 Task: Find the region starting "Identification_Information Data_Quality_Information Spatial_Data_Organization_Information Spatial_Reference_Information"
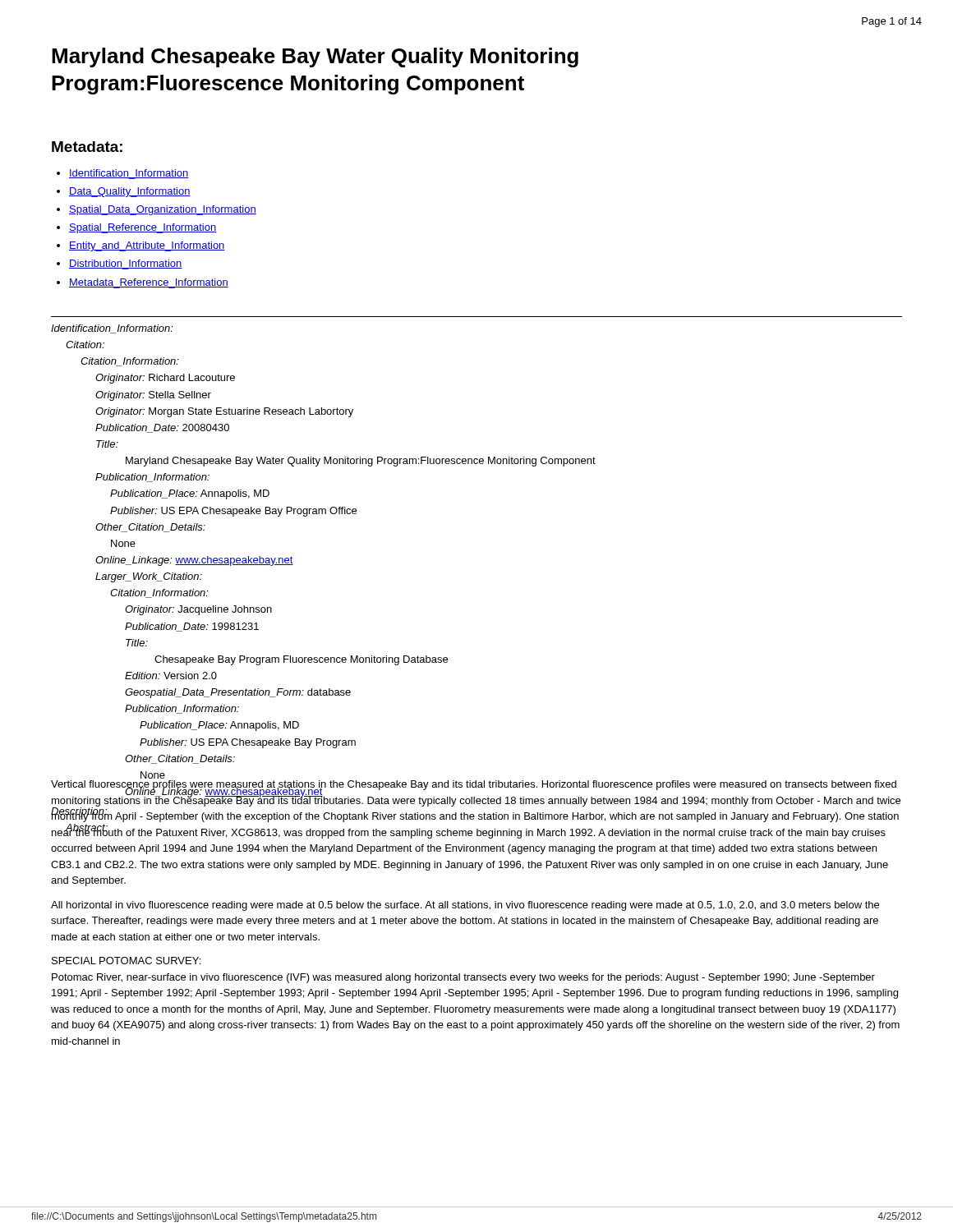coord(163,228)
